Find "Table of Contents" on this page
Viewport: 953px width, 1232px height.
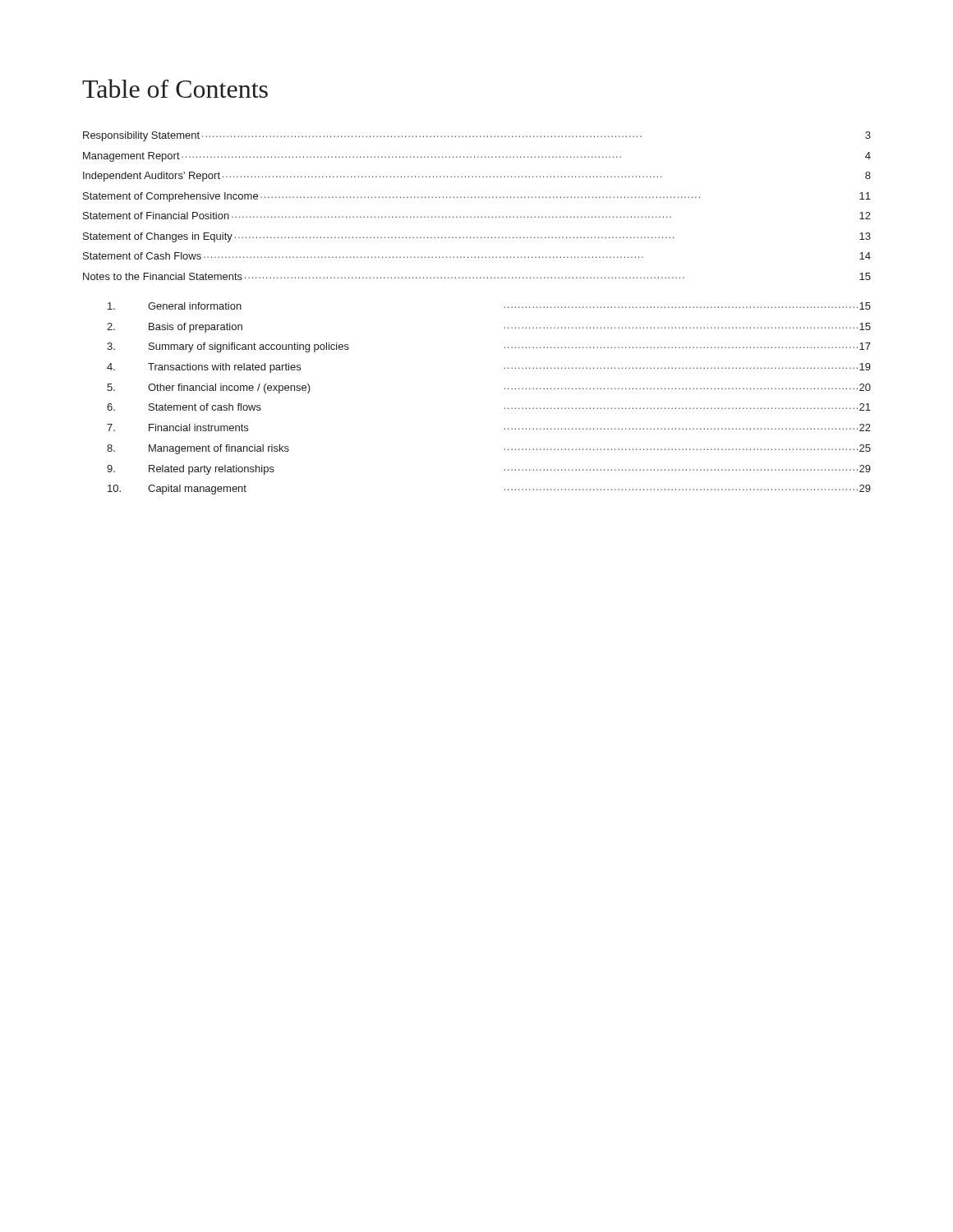click(175, 88)
